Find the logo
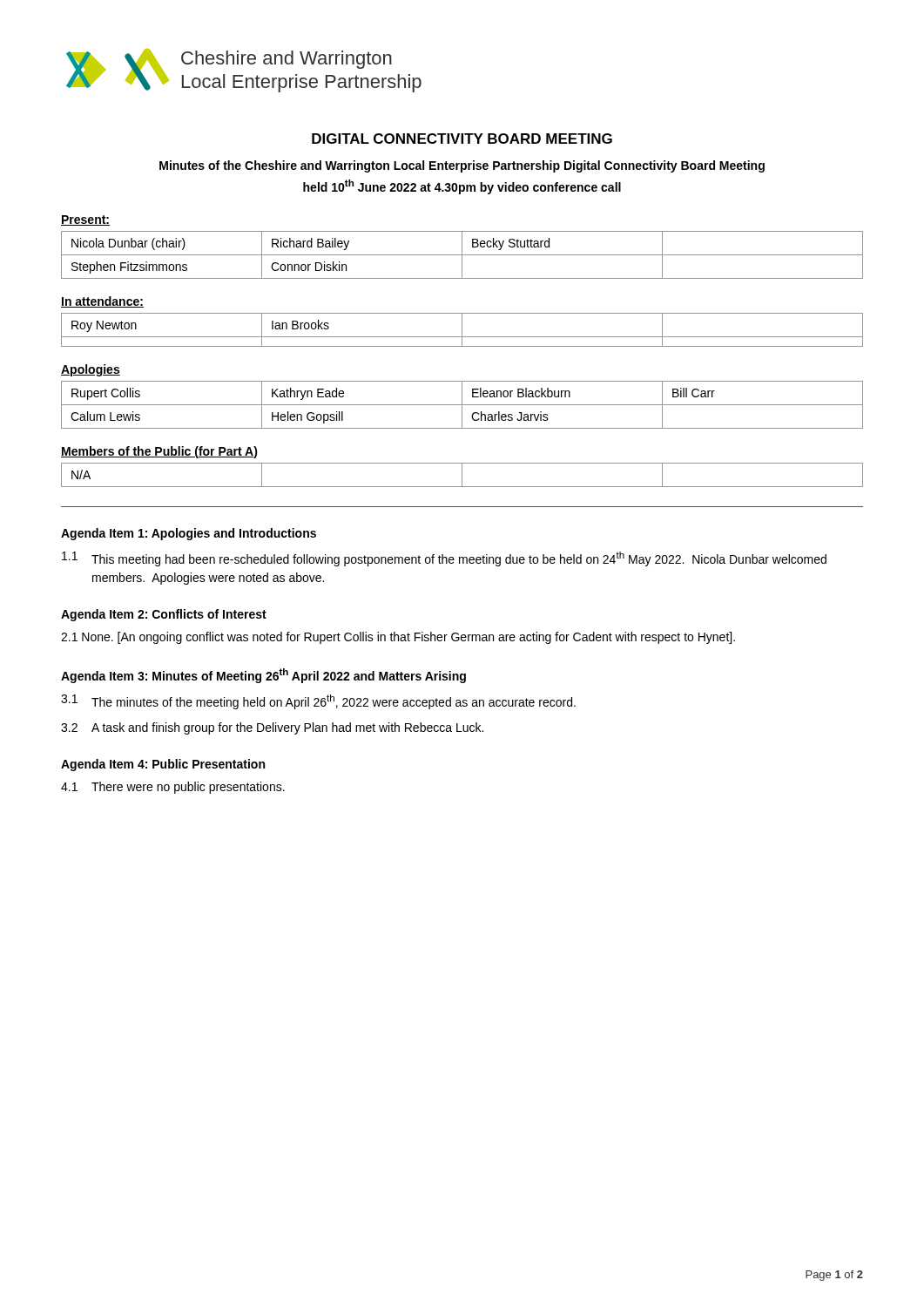This screenshot has height=1307, width=924. 462,70
